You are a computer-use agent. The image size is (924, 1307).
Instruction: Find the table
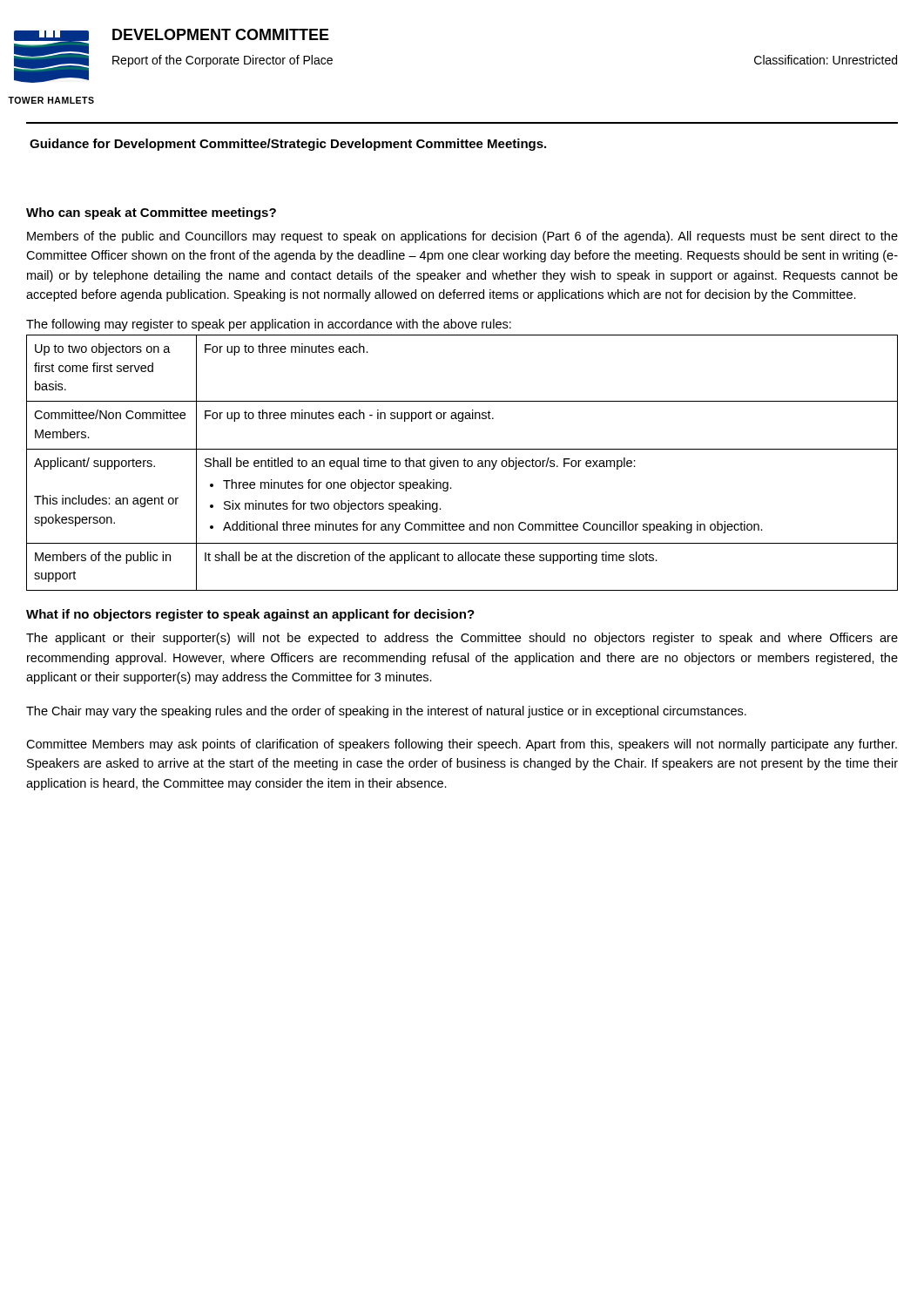point(462,463)
